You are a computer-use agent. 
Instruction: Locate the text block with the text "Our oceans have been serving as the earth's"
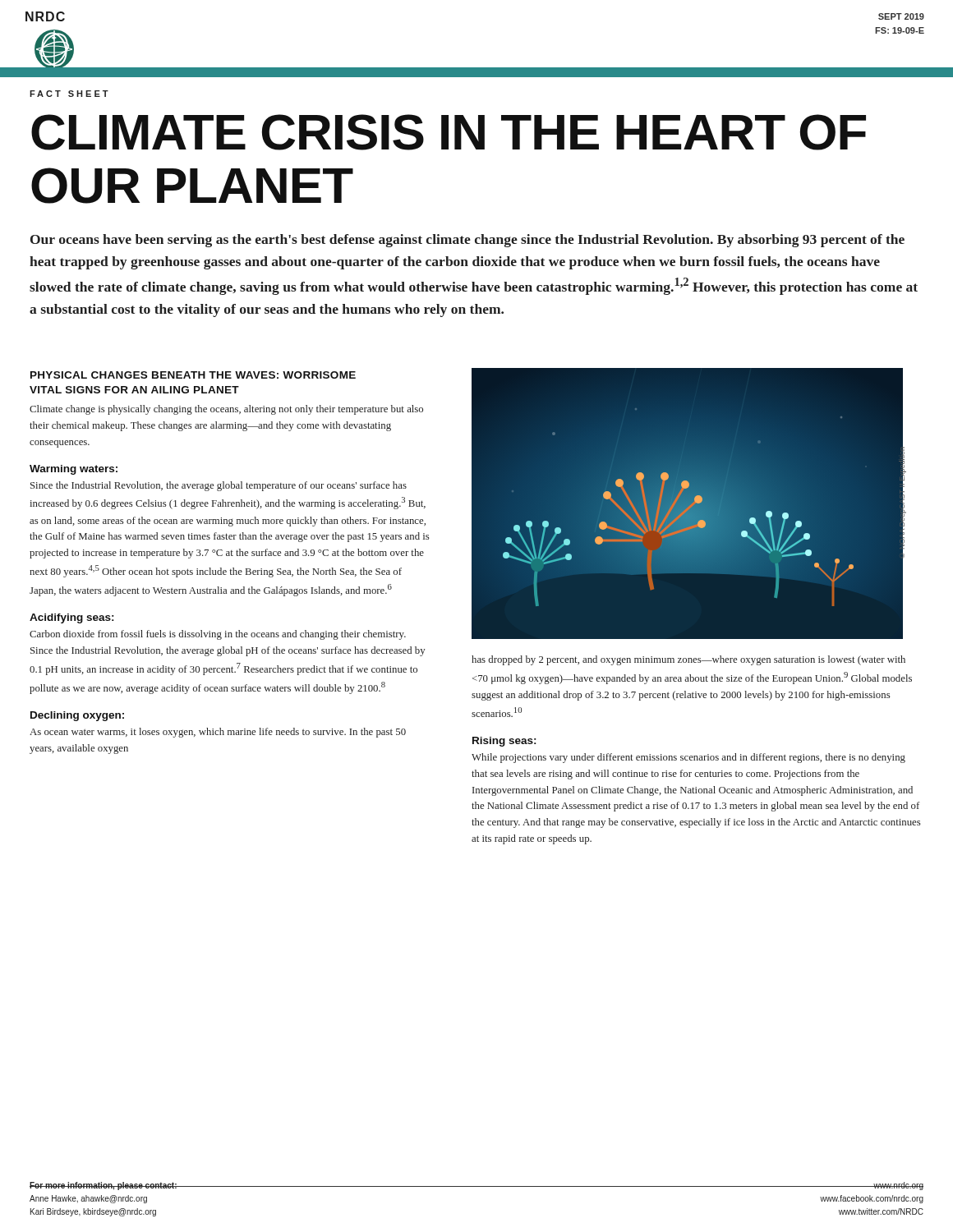tap(474, 274)
